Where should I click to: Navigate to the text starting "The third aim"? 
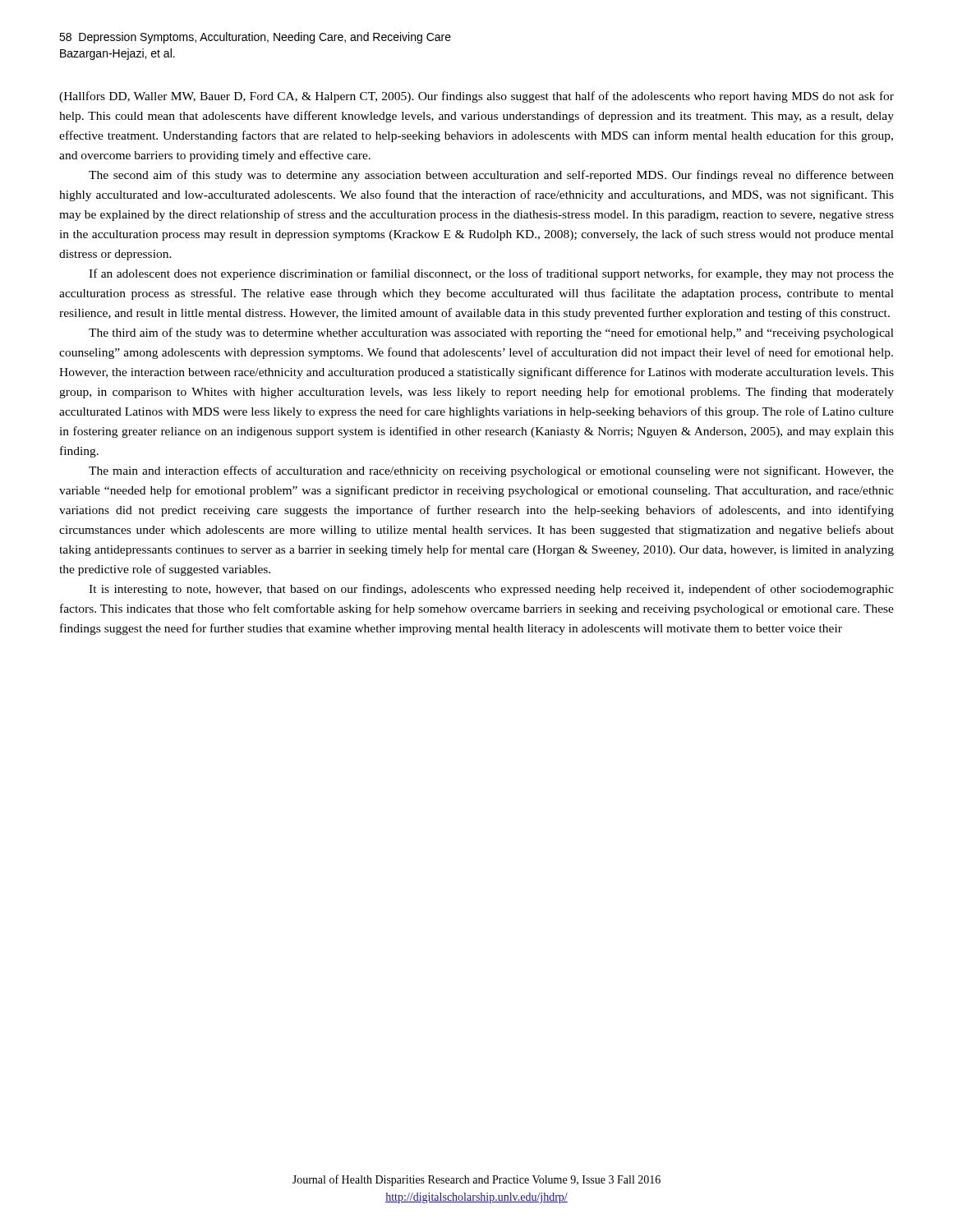point(476,392)
